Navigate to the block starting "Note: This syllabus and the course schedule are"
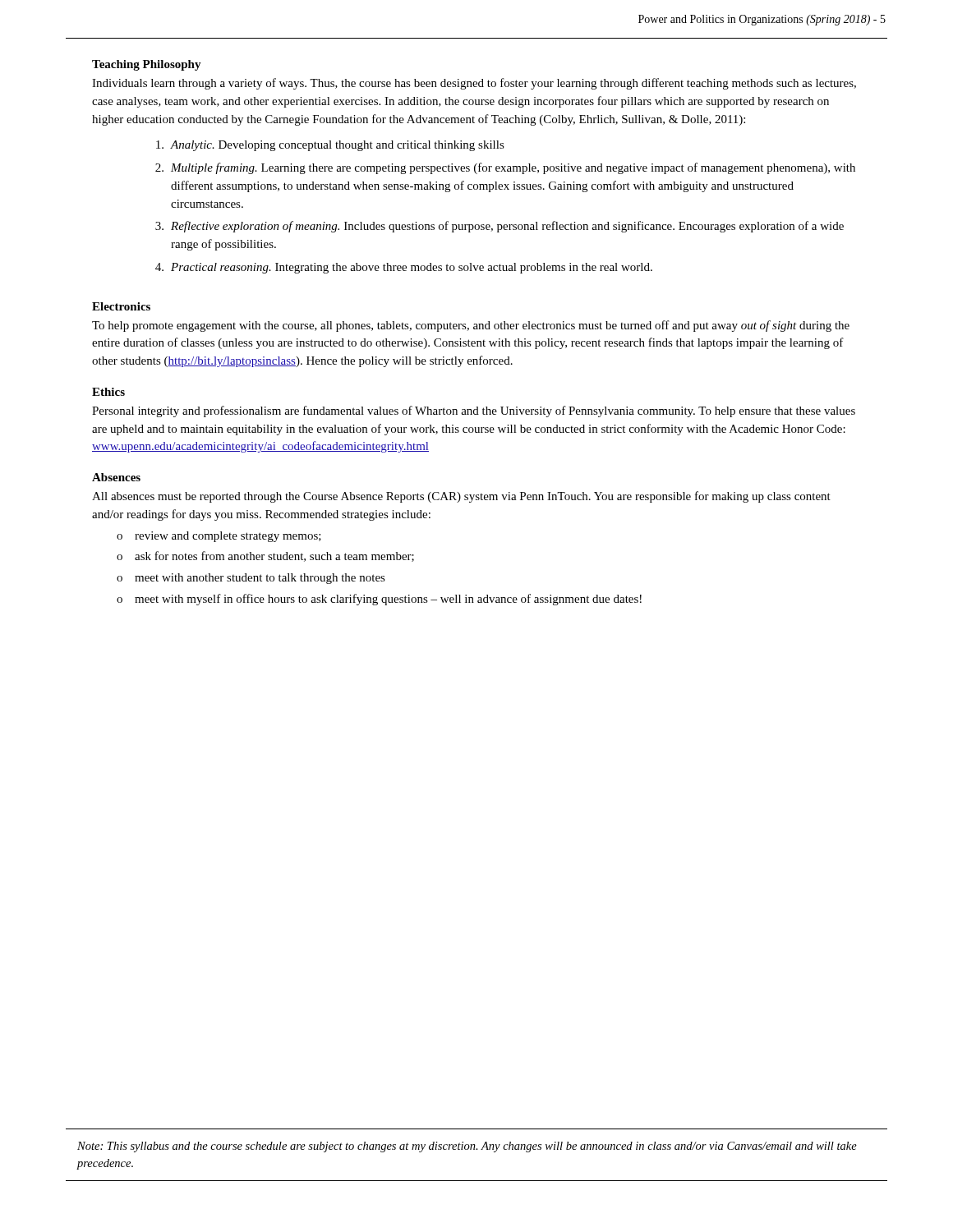 [467, 1154]
